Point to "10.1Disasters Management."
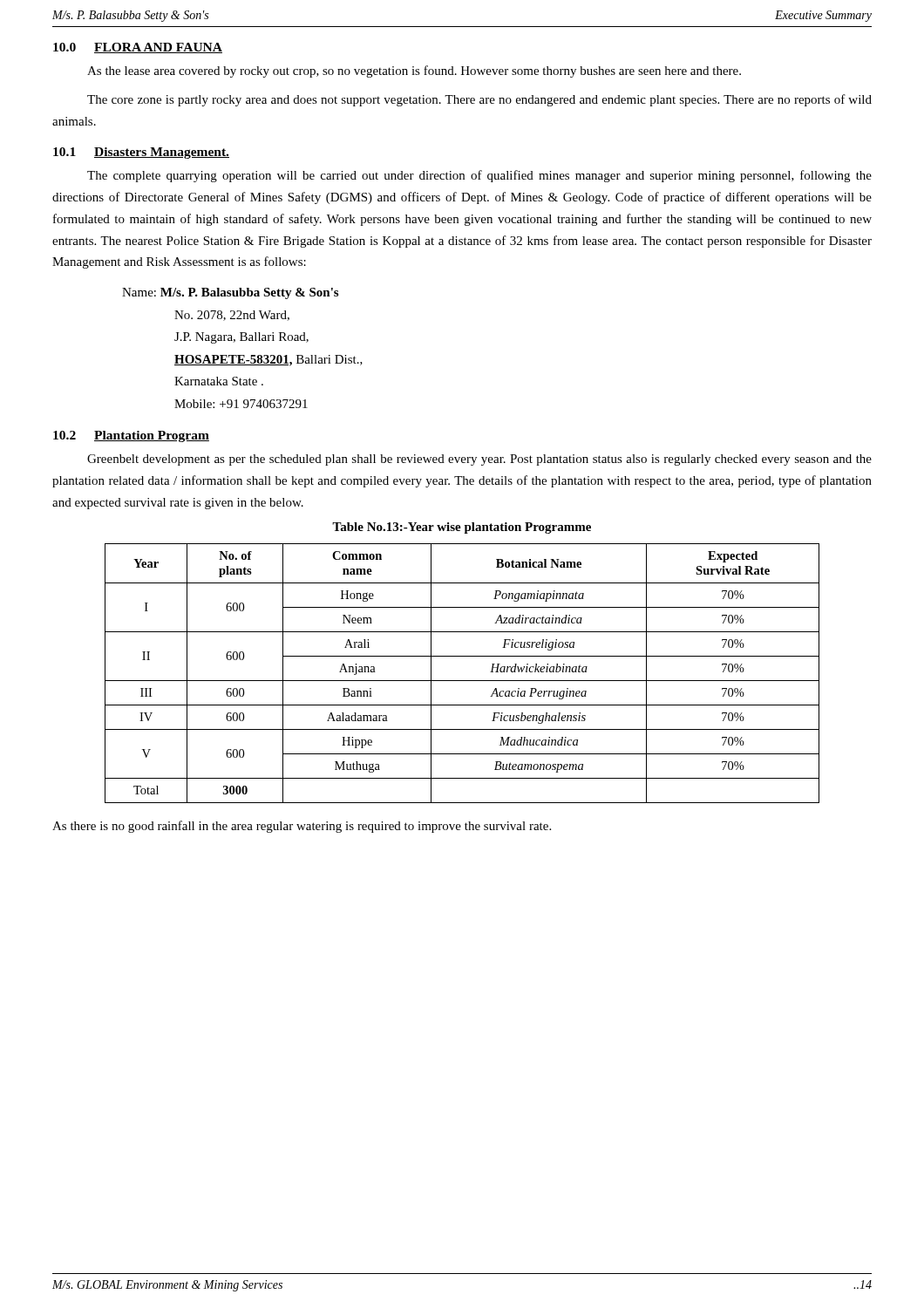The width and height of the screenshot is (924, 1308). [x=141, y=152]
